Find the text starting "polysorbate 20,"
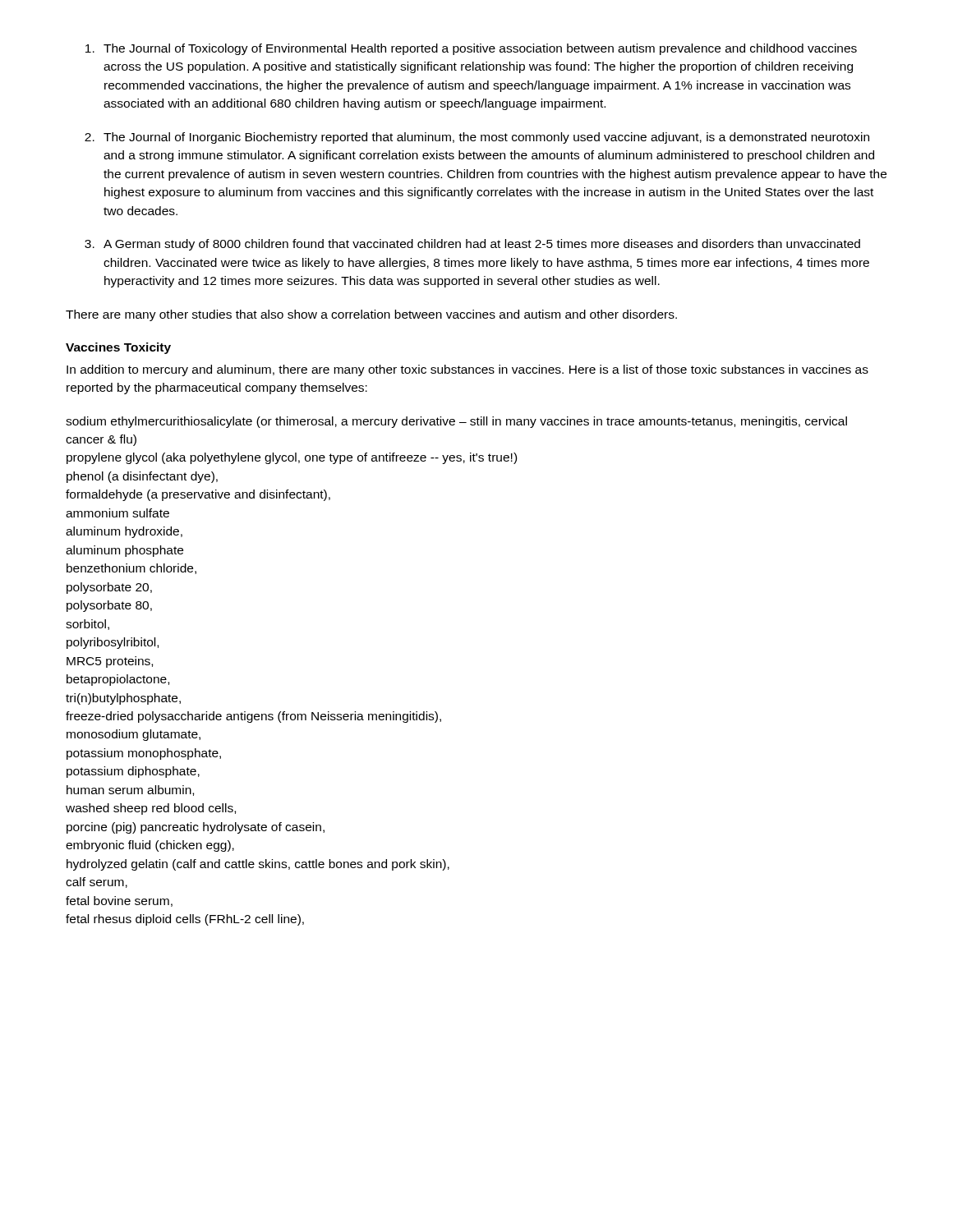The image size is (953, 1232). click(109, 587)
